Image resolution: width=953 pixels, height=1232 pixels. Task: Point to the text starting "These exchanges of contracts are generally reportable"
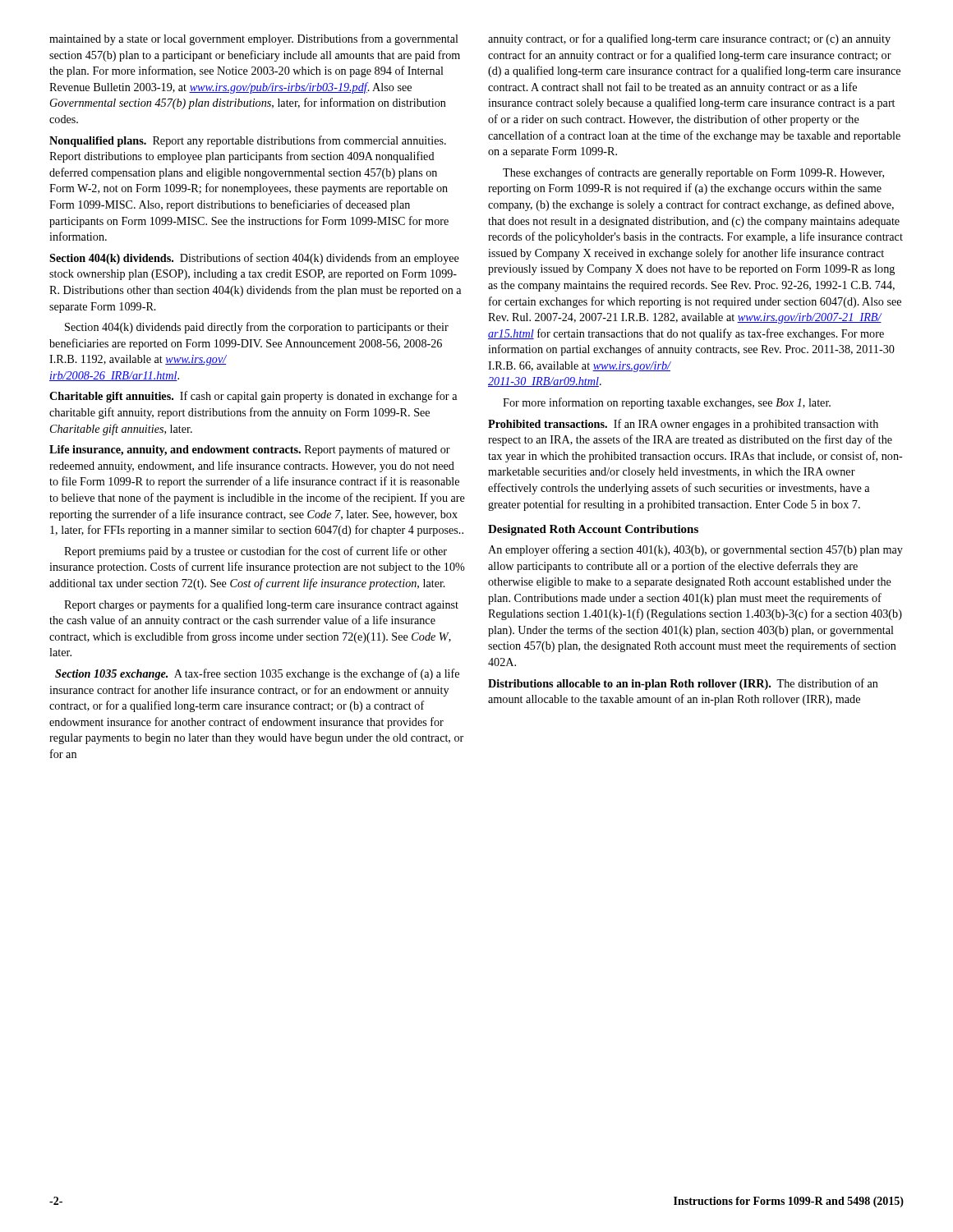point(696,278)
